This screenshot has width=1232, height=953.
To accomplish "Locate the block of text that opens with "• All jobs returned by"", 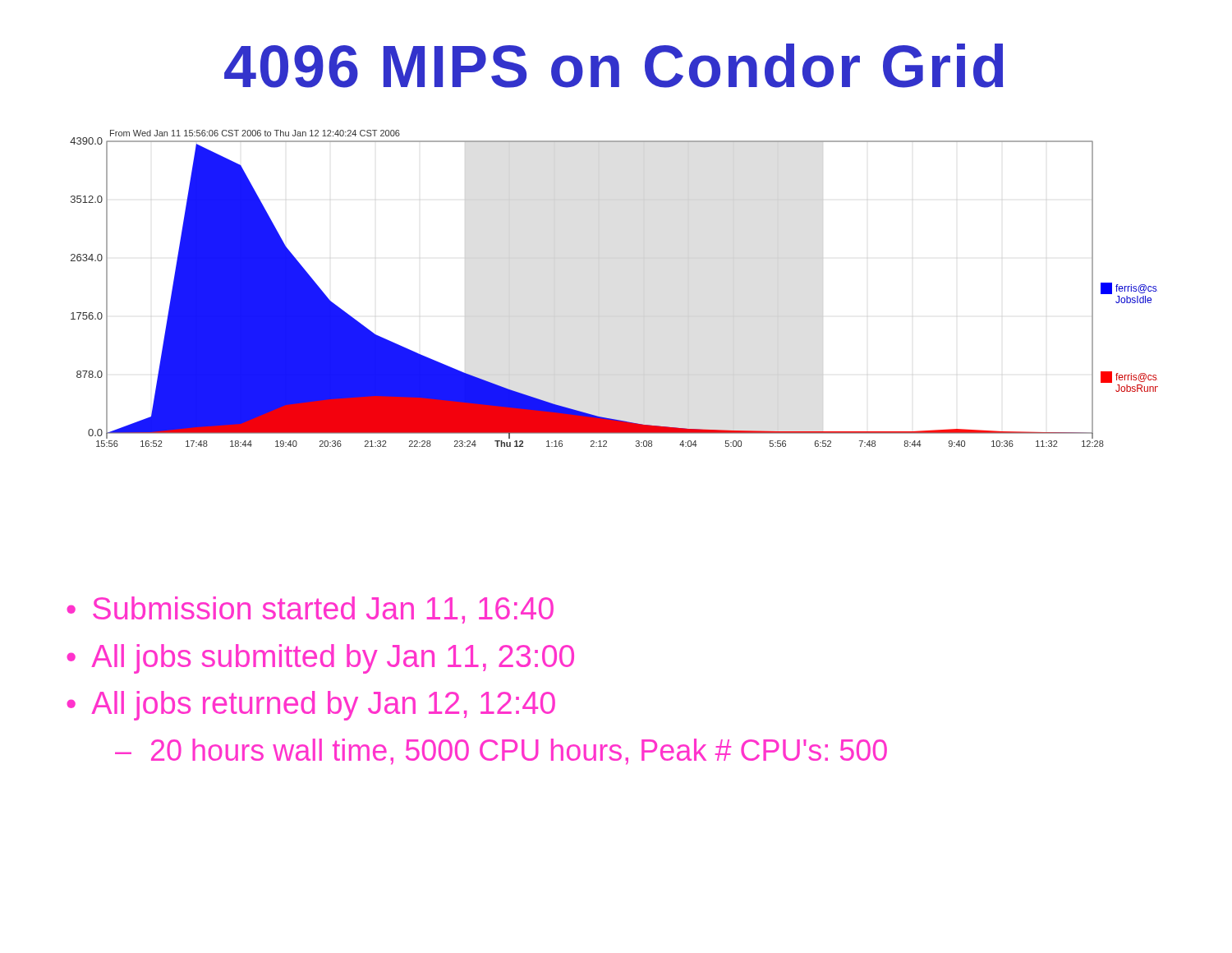I will (311, 705).
